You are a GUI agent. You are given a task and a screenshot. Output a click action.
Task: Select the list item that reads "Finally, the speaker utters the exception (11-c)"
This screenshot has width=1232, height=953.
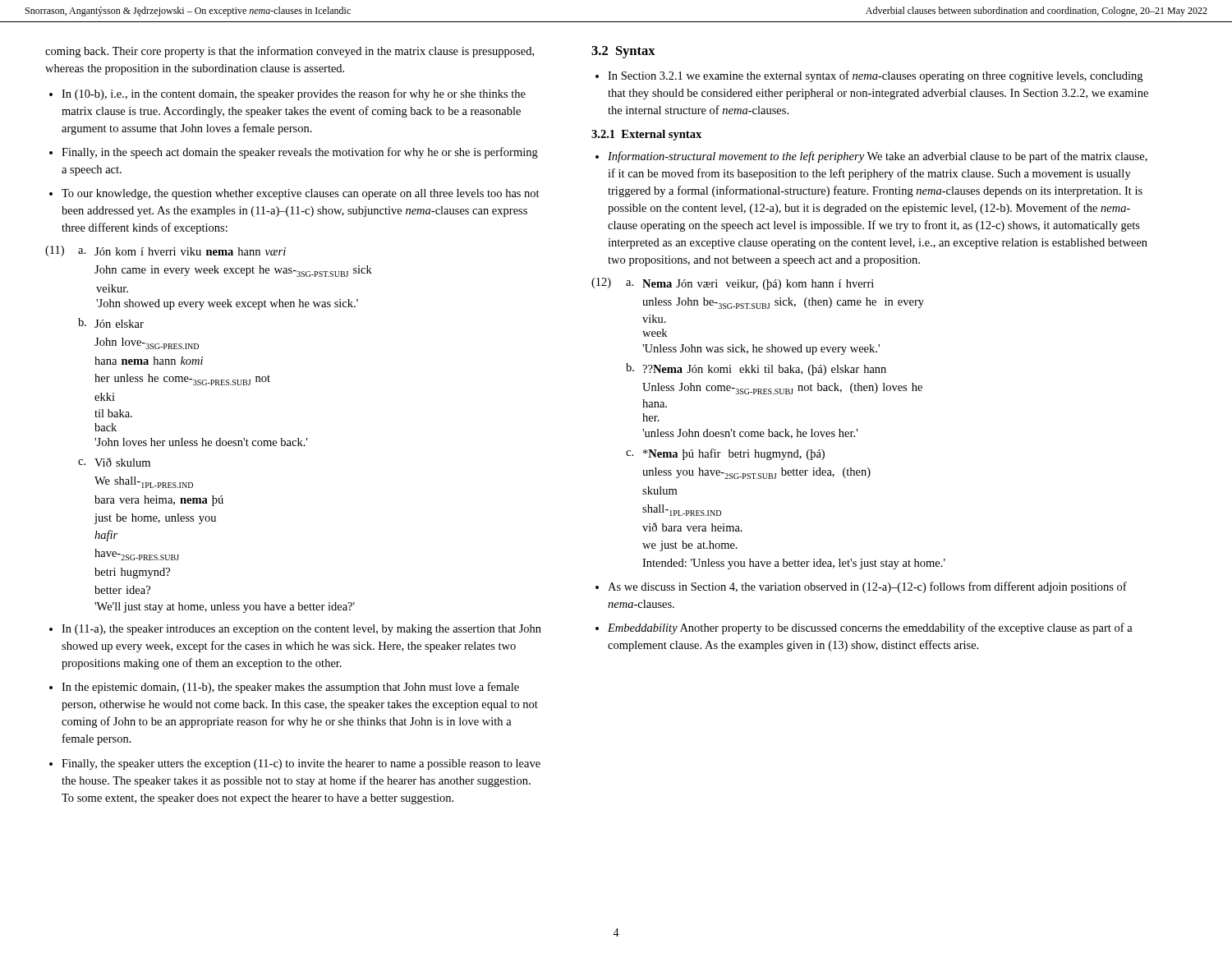click(x=301, y=780)
